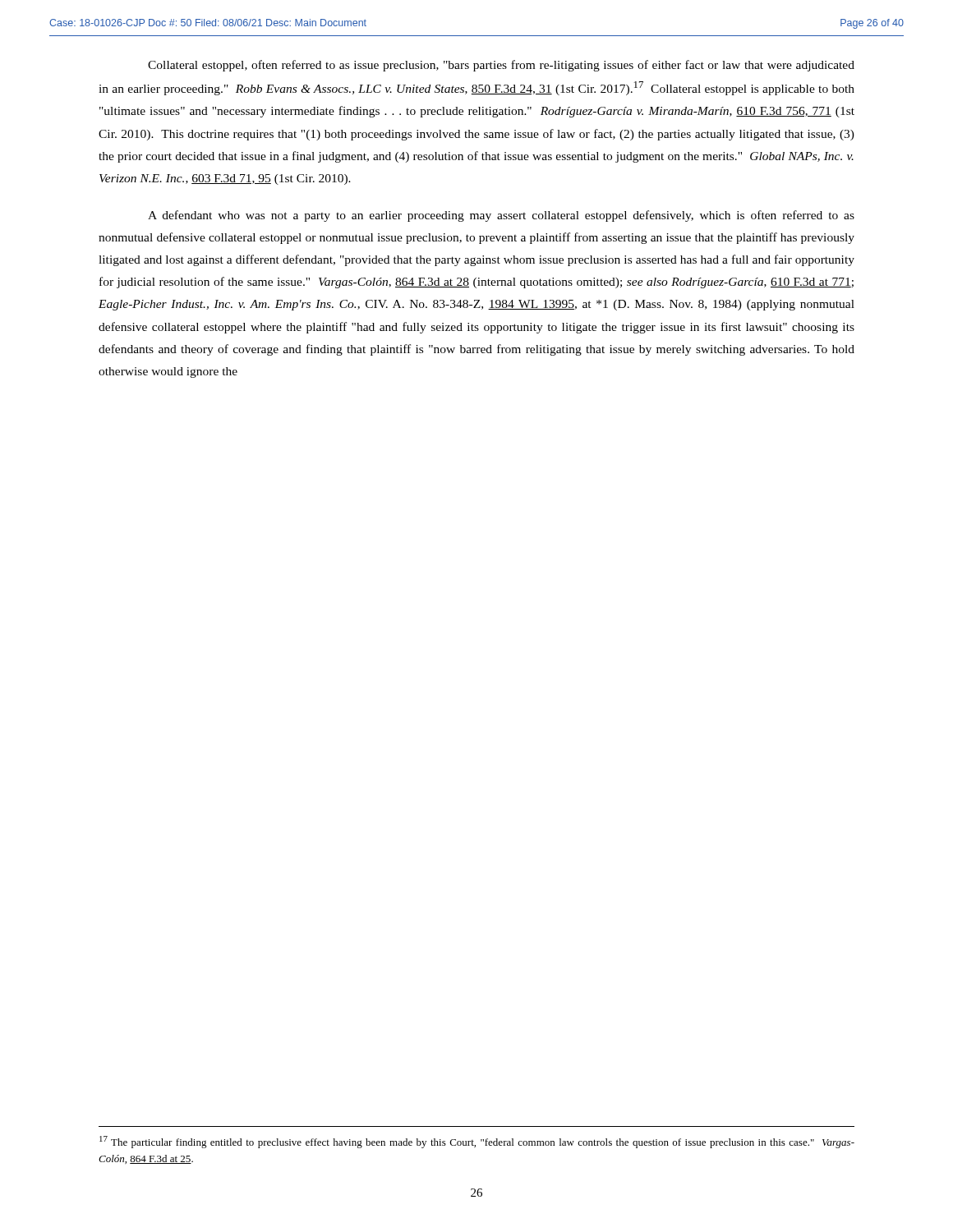Find the text block containing "Collateral estoppel, often referred"
This screenshot has height=1232, width=953.
point(476,121)
